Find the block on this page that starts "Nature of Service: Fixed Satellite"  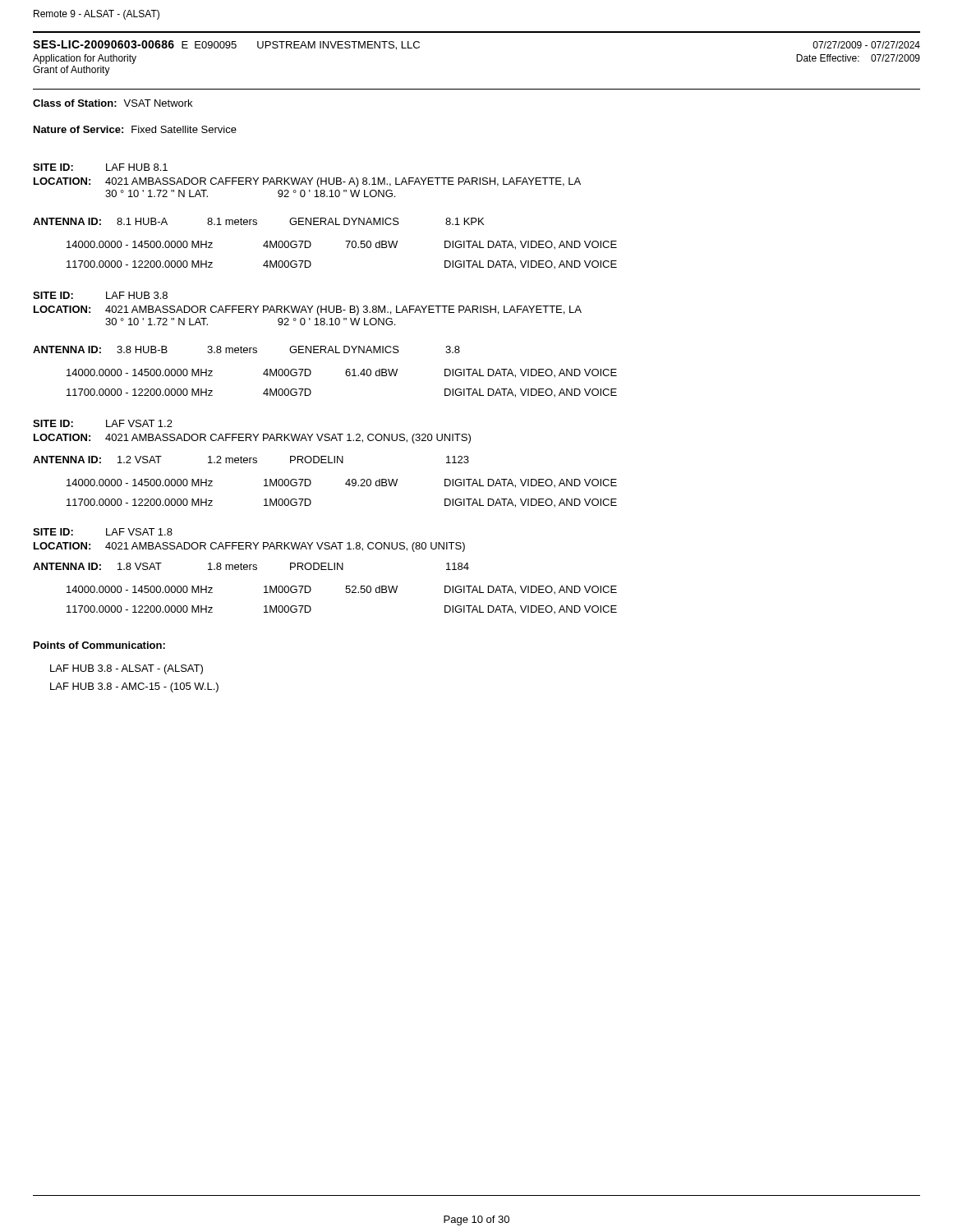(x=135, y=129)
